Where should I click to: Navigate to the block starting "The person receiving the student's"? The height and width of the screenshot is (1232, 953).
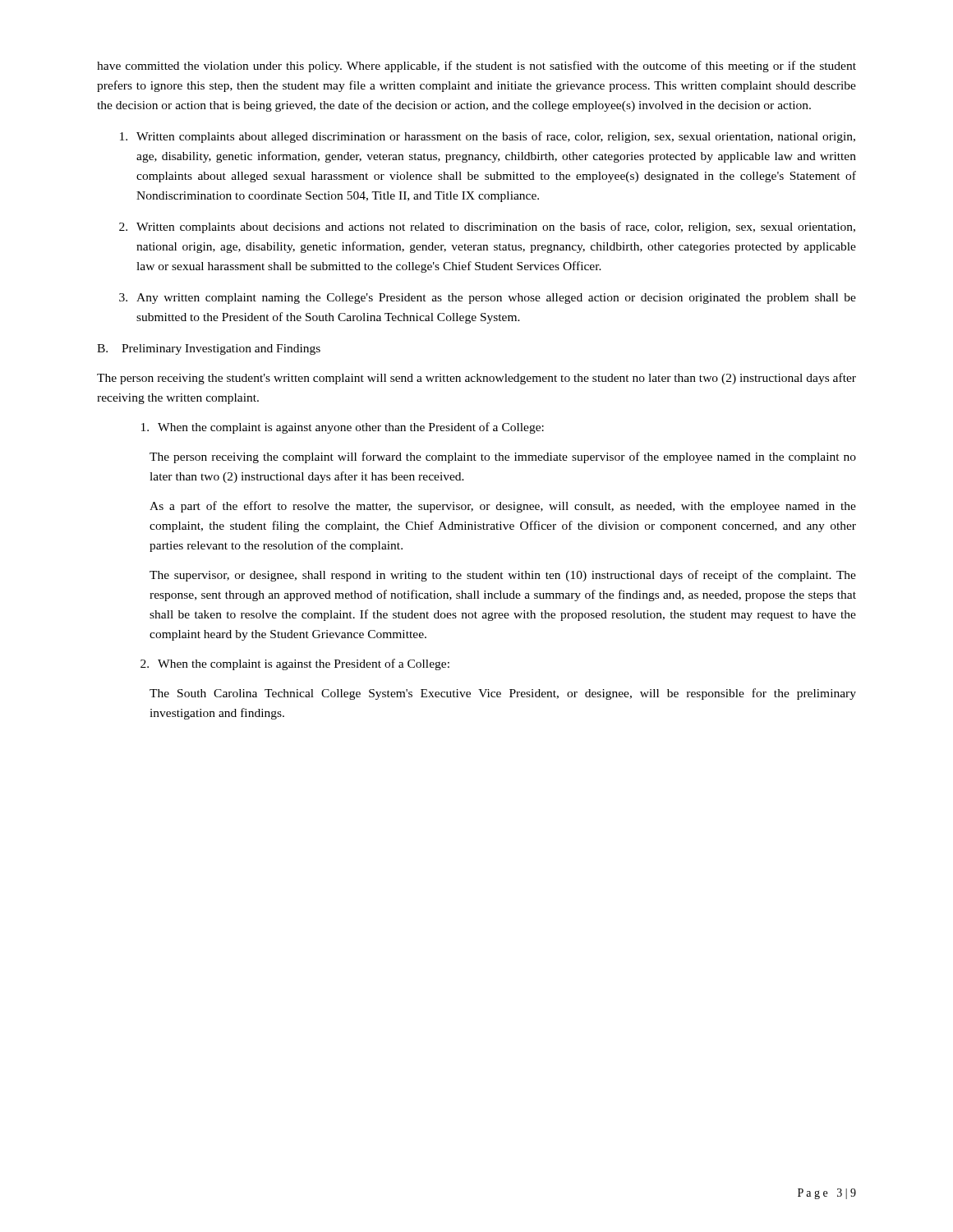tap(476, 387)
